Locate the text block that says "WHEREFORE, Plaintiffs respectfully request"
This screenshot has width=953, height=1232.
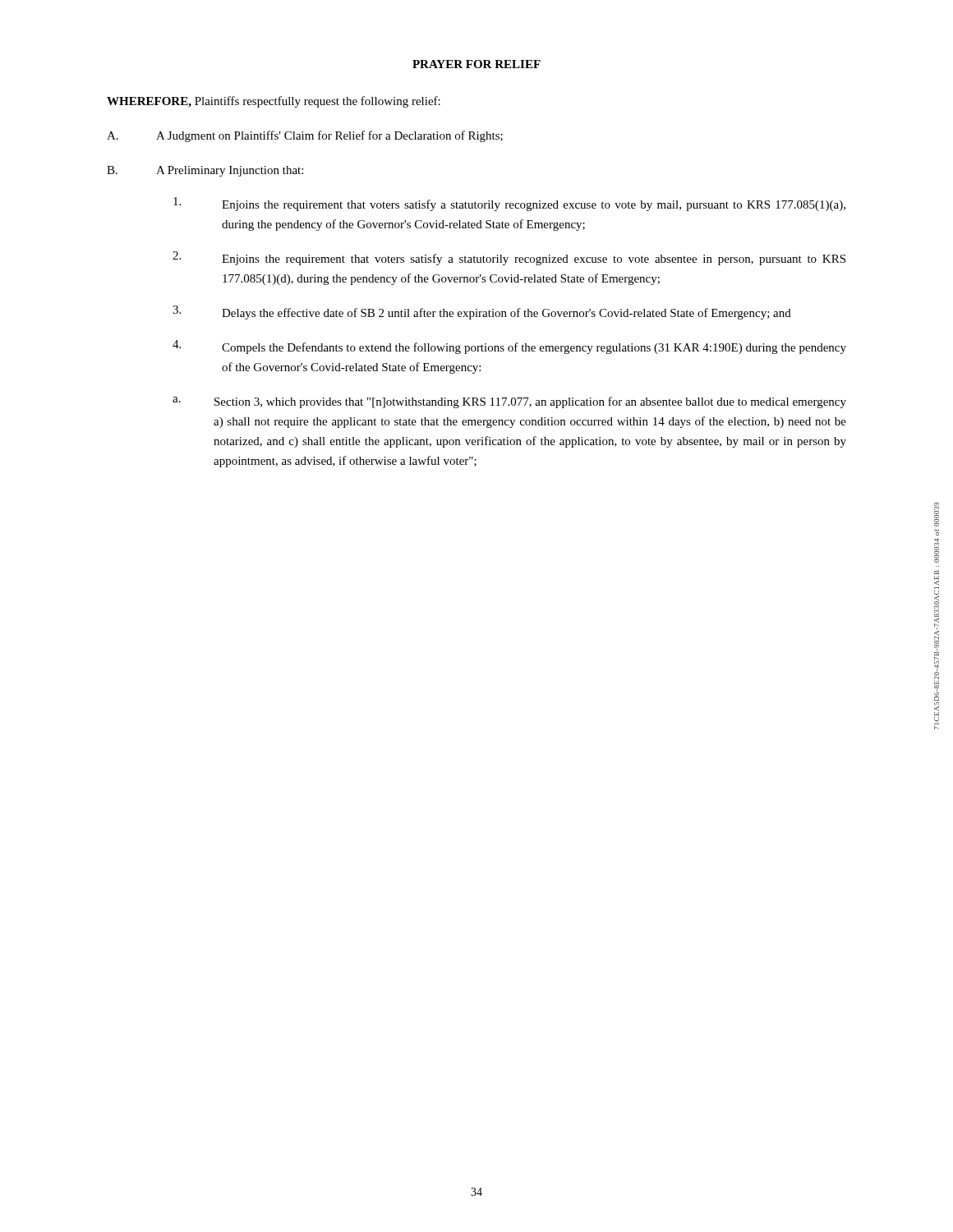[274, 101]
